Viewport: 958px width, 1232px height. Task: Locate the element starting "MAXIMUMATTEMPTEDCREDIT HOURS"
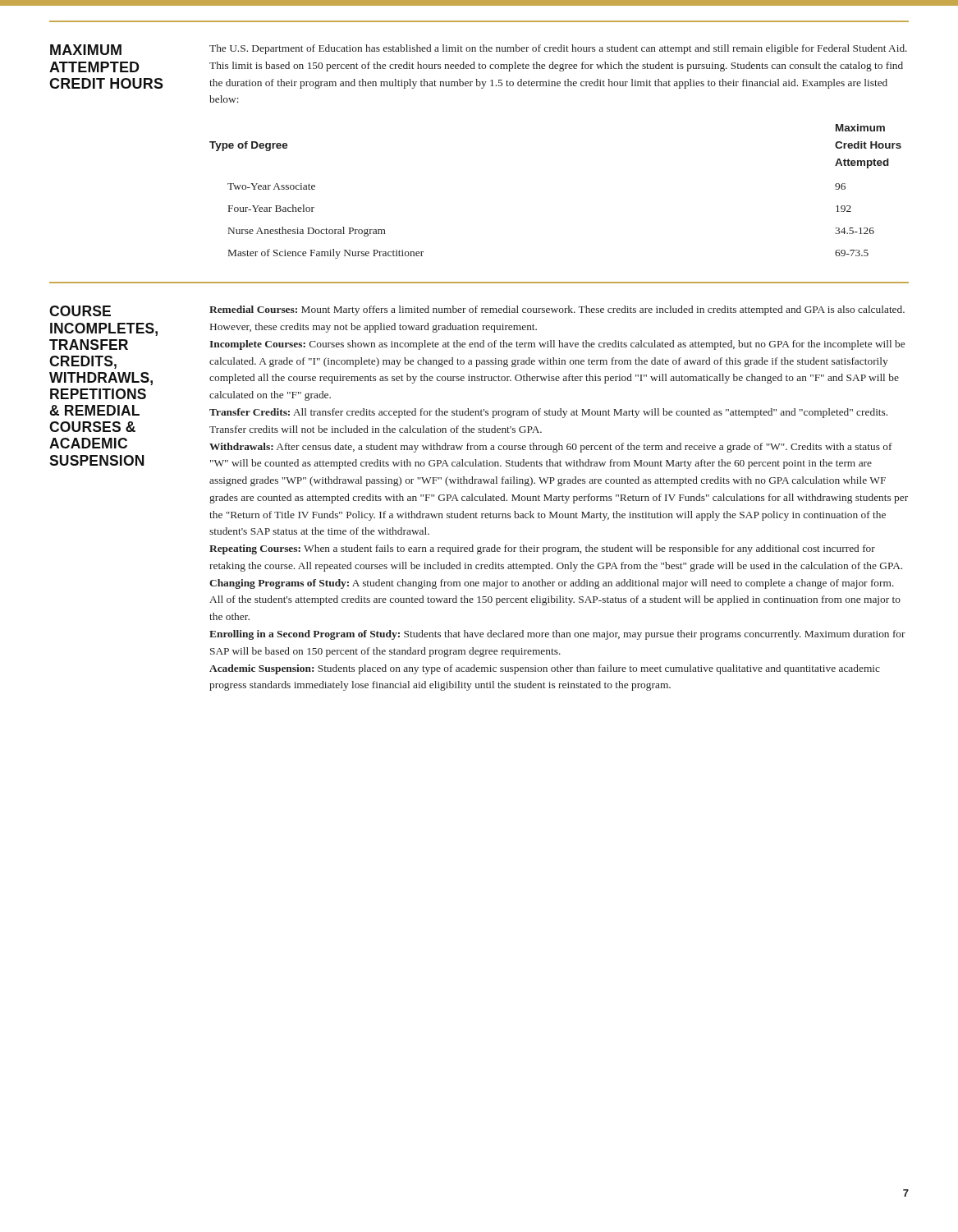pyautogui.click(x=106, y=67)
